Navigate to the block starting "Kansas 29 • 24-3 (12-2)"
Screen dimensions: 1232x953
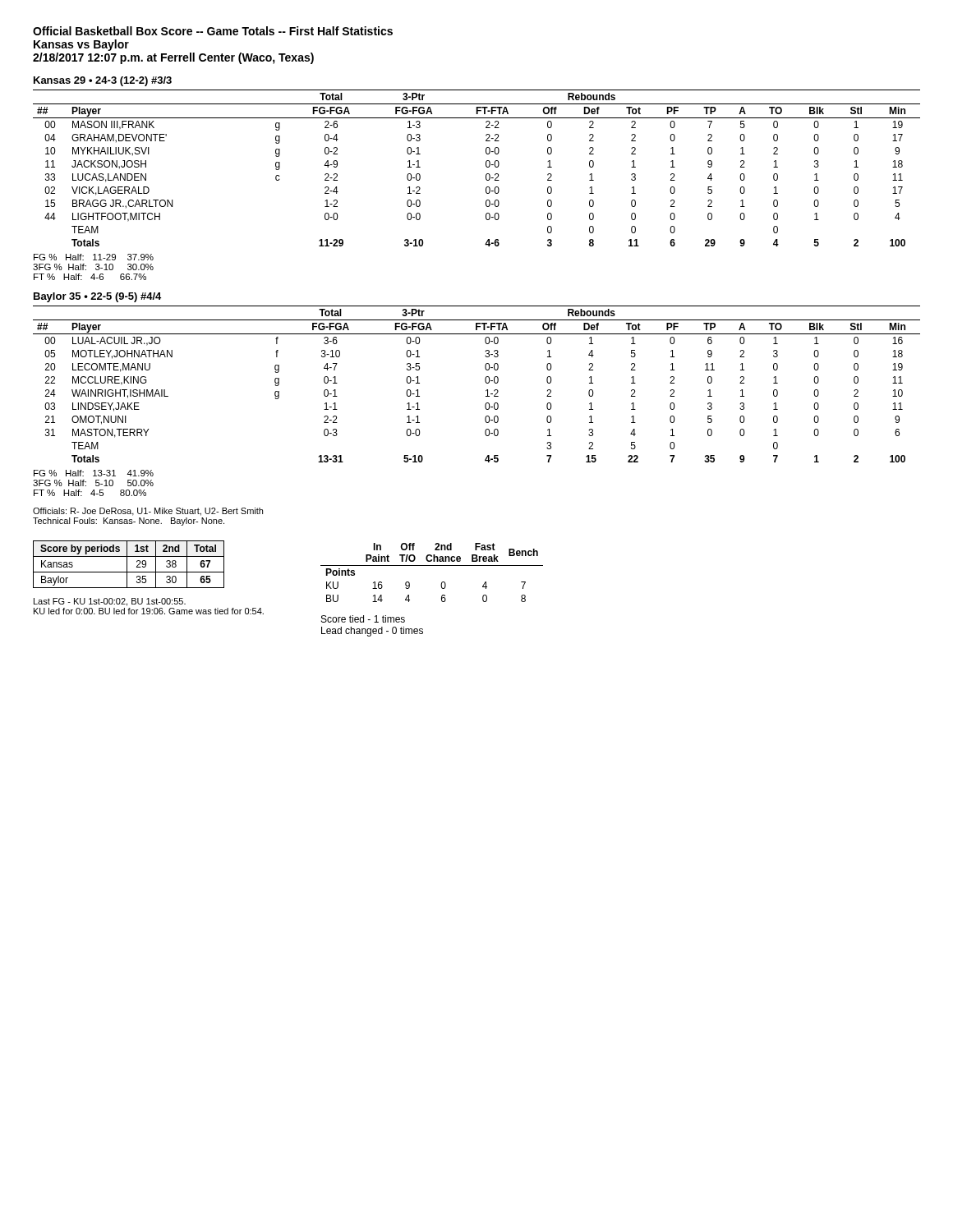click(102, 80)
